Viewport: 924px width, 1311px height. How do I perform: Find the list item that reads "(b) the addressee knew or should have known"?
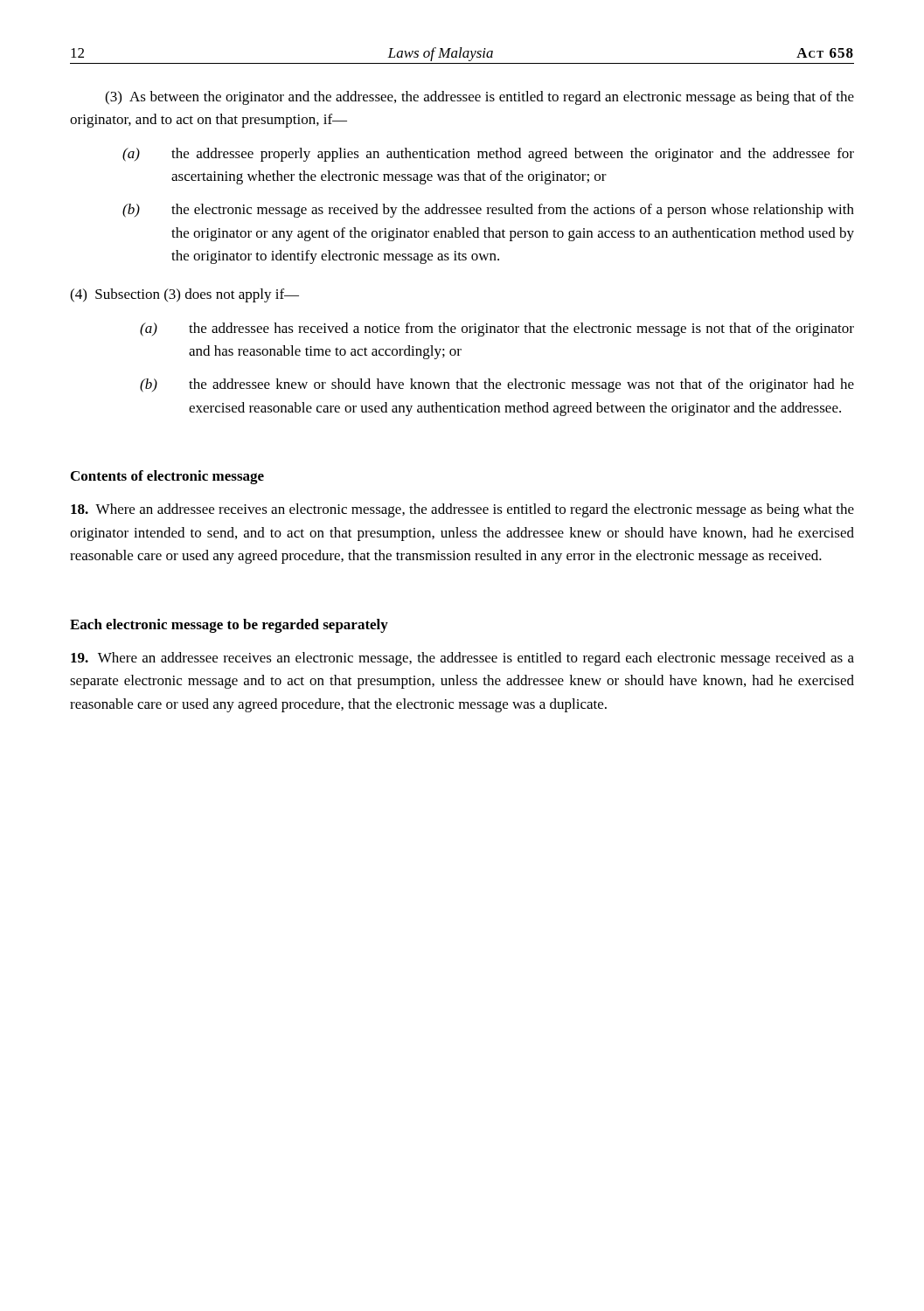[497, 397]
